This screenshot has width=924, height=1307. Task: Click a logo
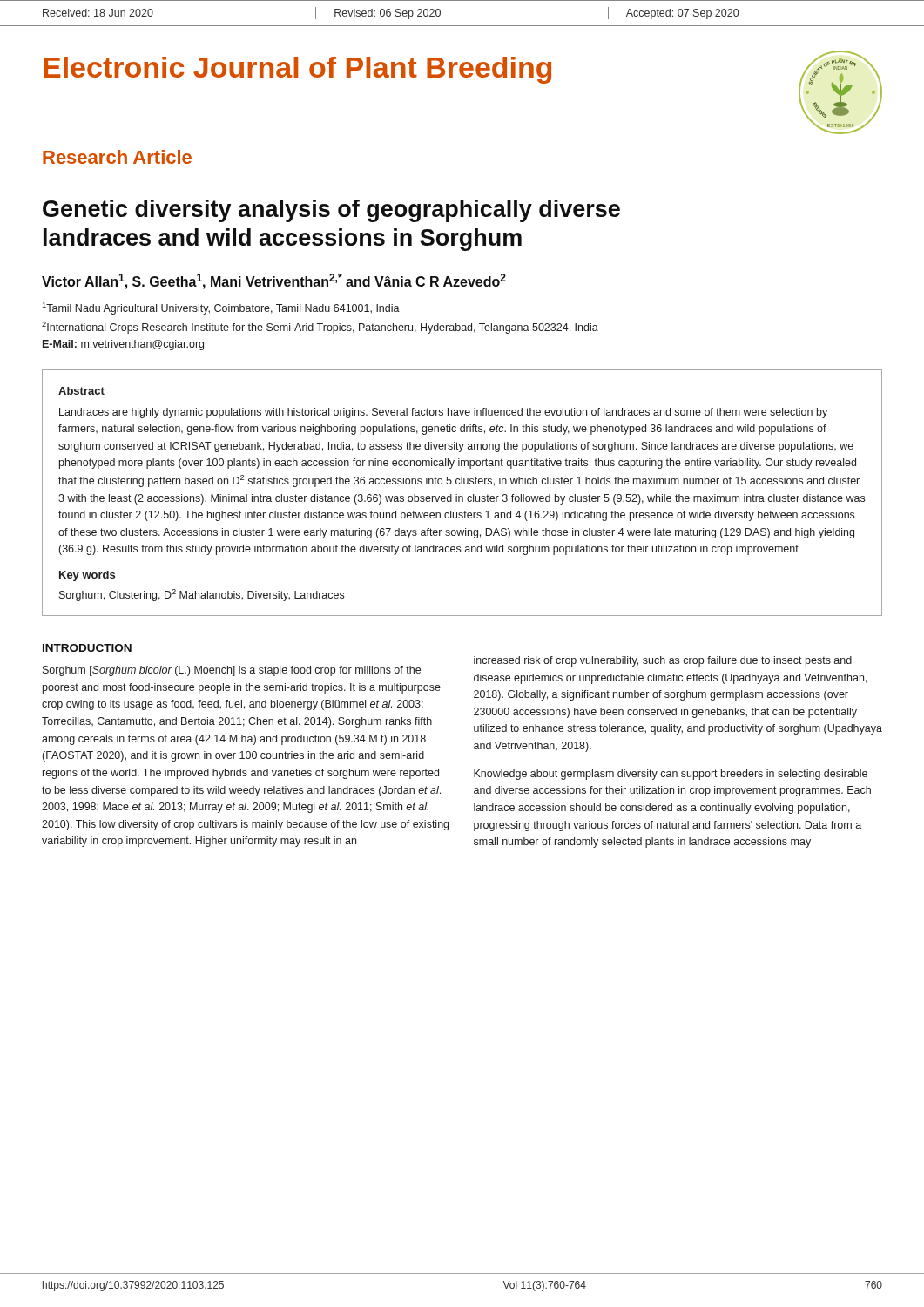click(836, 92)
